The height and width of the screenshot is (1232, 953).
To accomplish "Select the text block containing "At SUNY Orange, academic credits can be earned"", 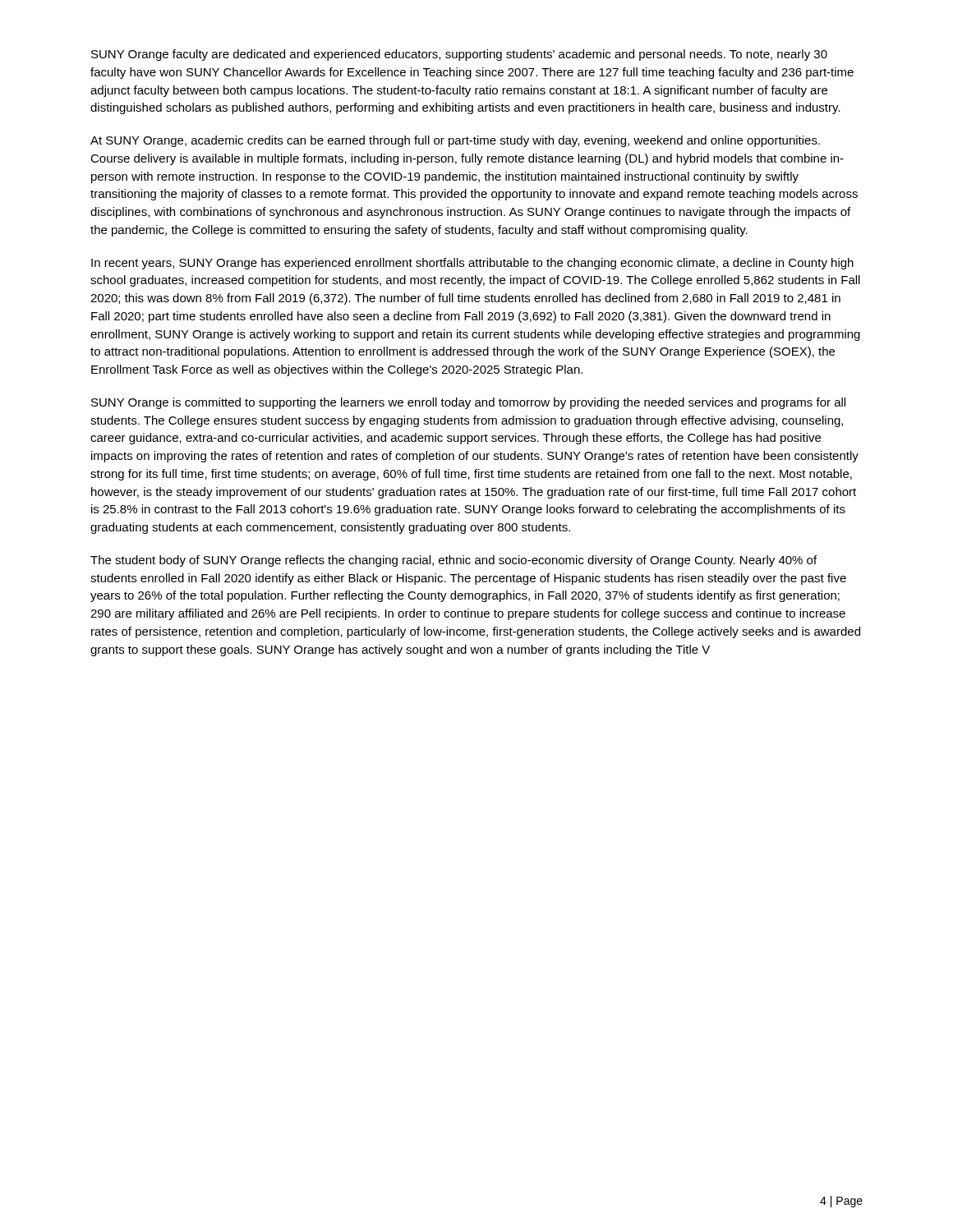I will click(x=474, y=185).
